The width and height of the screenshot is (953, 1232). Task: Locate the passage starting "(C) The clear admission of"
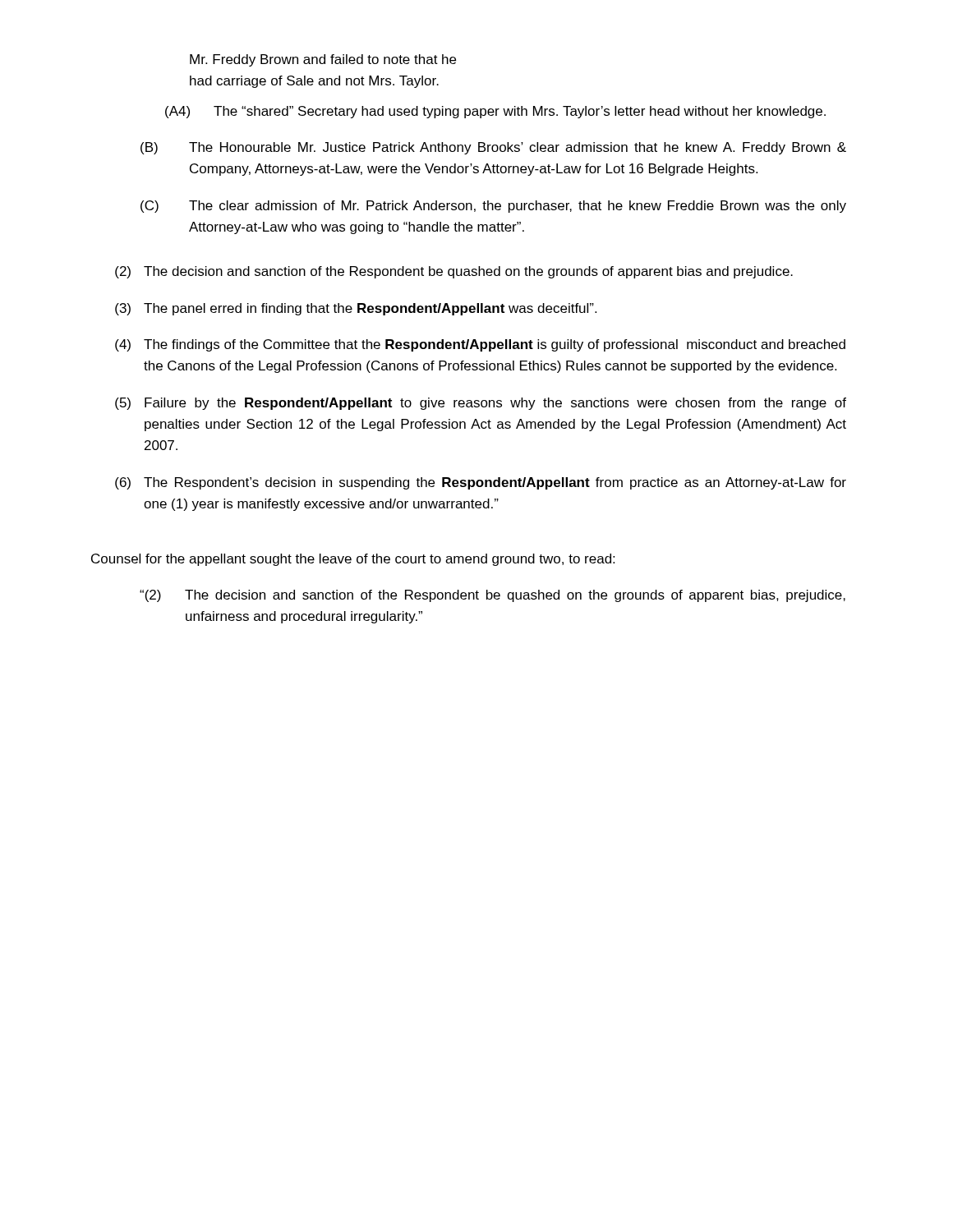point(493,217)
